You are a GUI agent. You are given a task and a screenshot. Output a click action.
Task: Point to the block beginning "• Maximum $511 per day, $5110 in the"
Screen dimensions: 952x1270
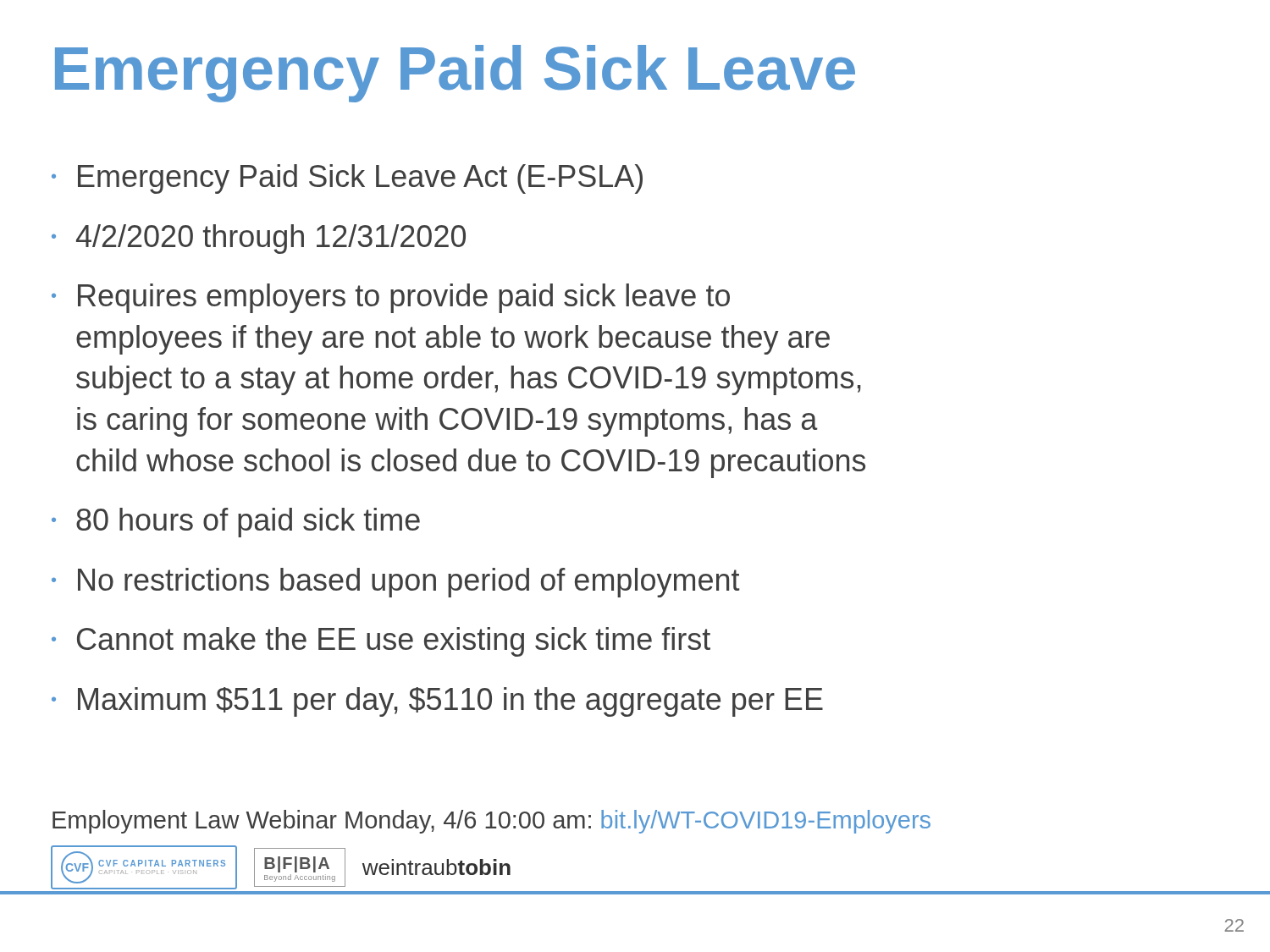[x=437, y=700]
